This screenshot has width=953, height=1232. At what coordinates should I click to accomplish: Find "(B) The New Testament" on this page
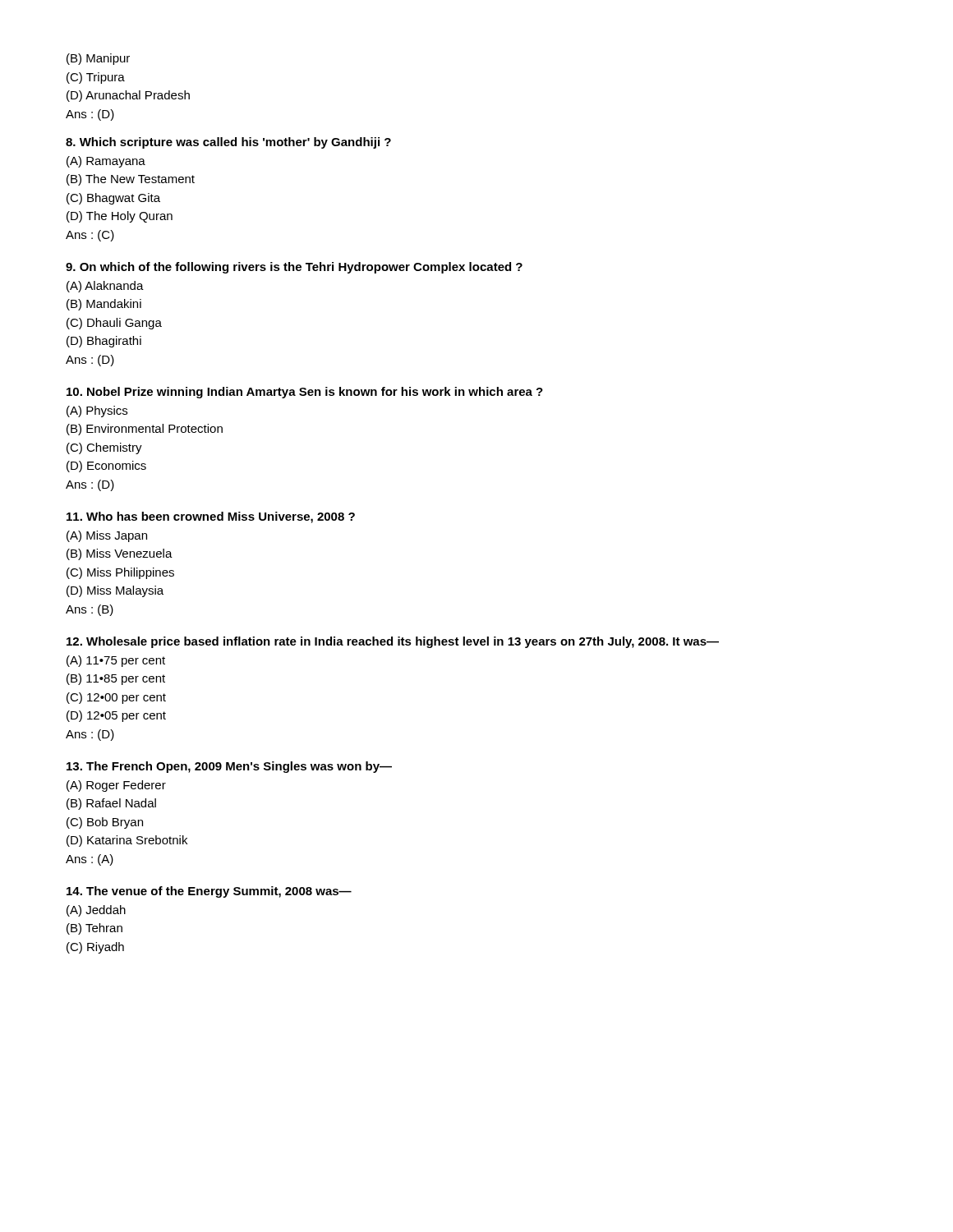(x=131, y=180)
